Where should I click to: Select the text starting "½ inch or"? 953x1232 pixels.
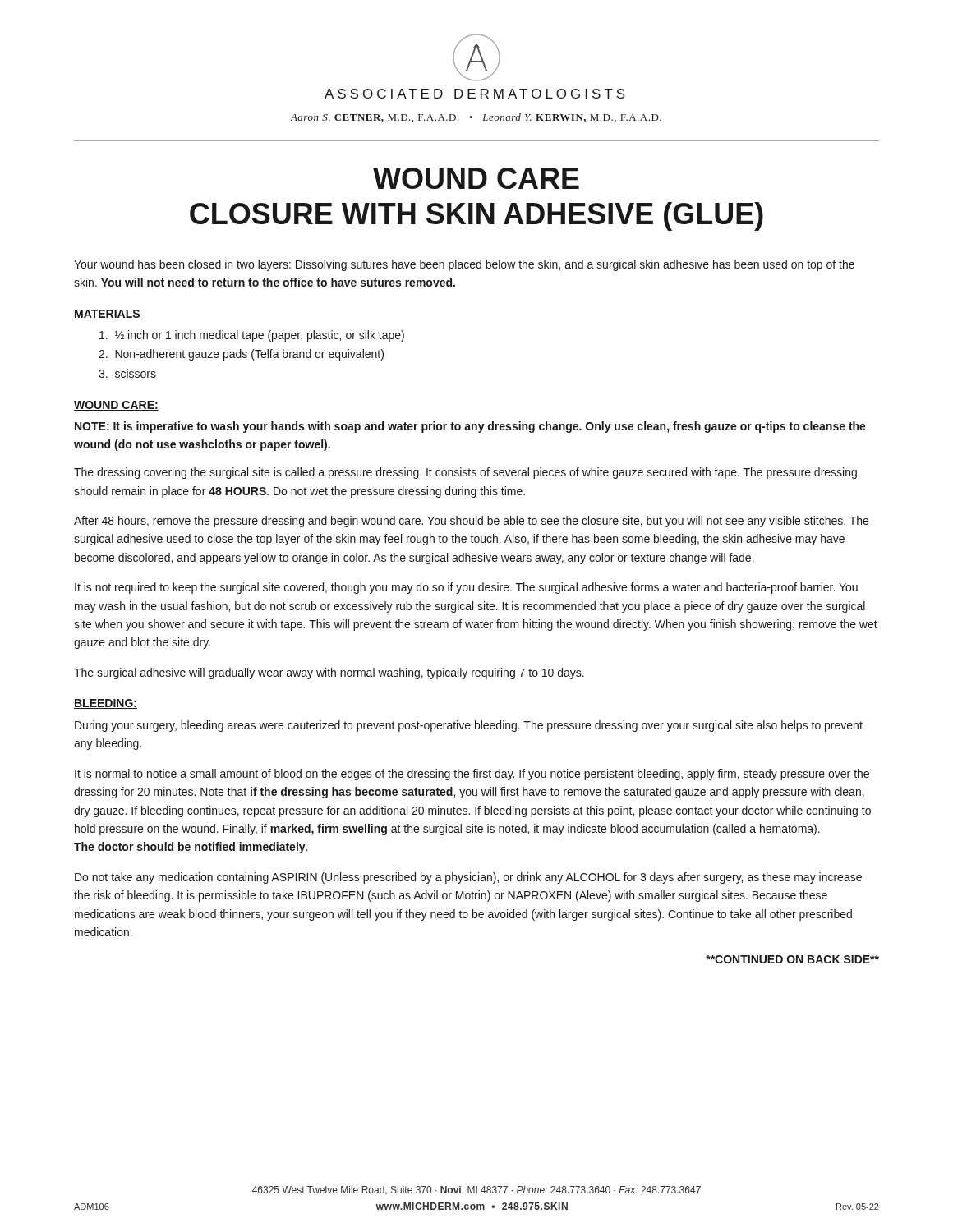(252, 335)
